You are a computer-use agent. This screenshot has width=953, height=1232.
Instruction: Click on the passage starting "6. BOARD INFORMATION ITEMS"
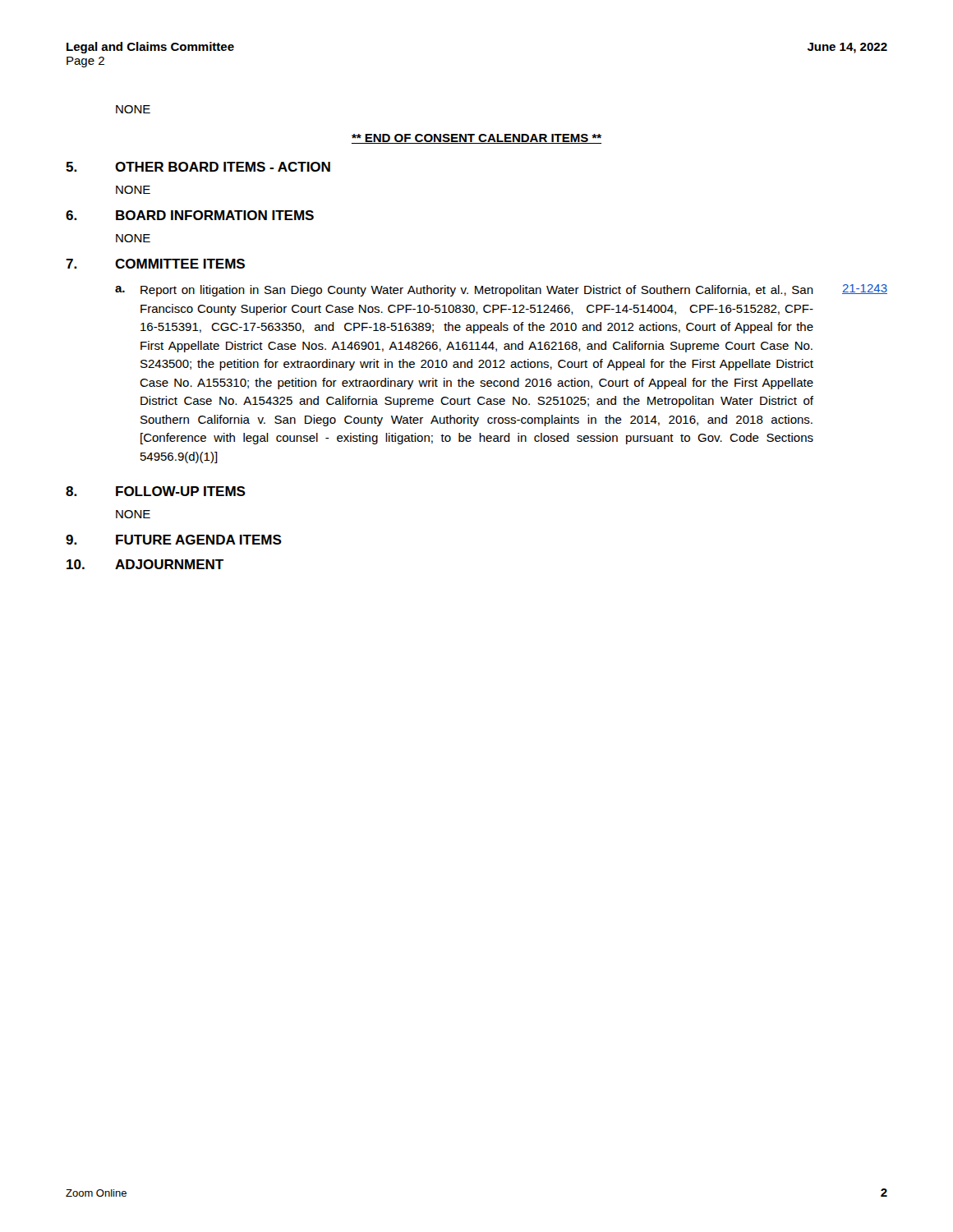click(190, 215)
